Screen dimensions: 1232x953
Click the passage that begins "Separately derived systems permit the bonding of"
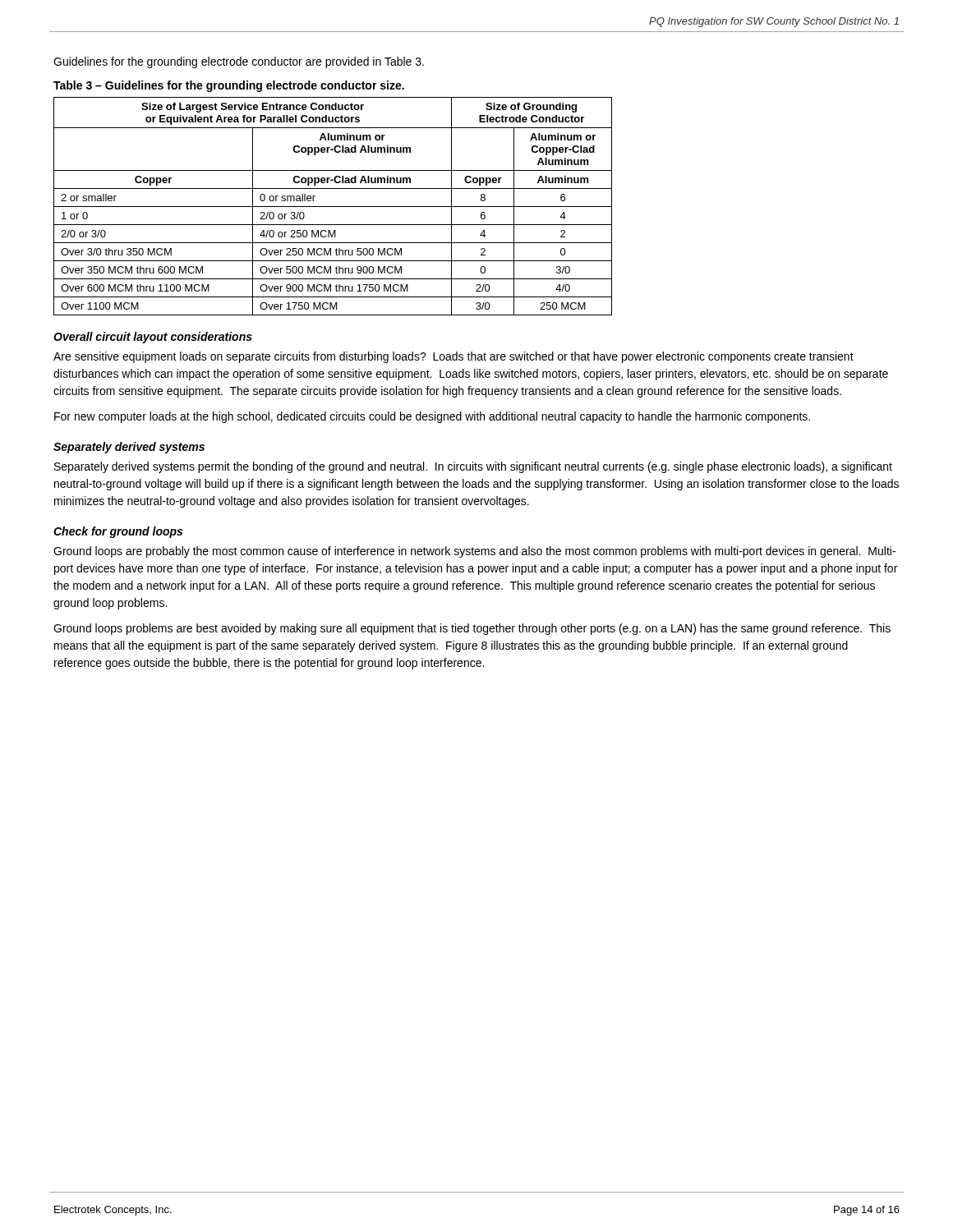(476, 484)
